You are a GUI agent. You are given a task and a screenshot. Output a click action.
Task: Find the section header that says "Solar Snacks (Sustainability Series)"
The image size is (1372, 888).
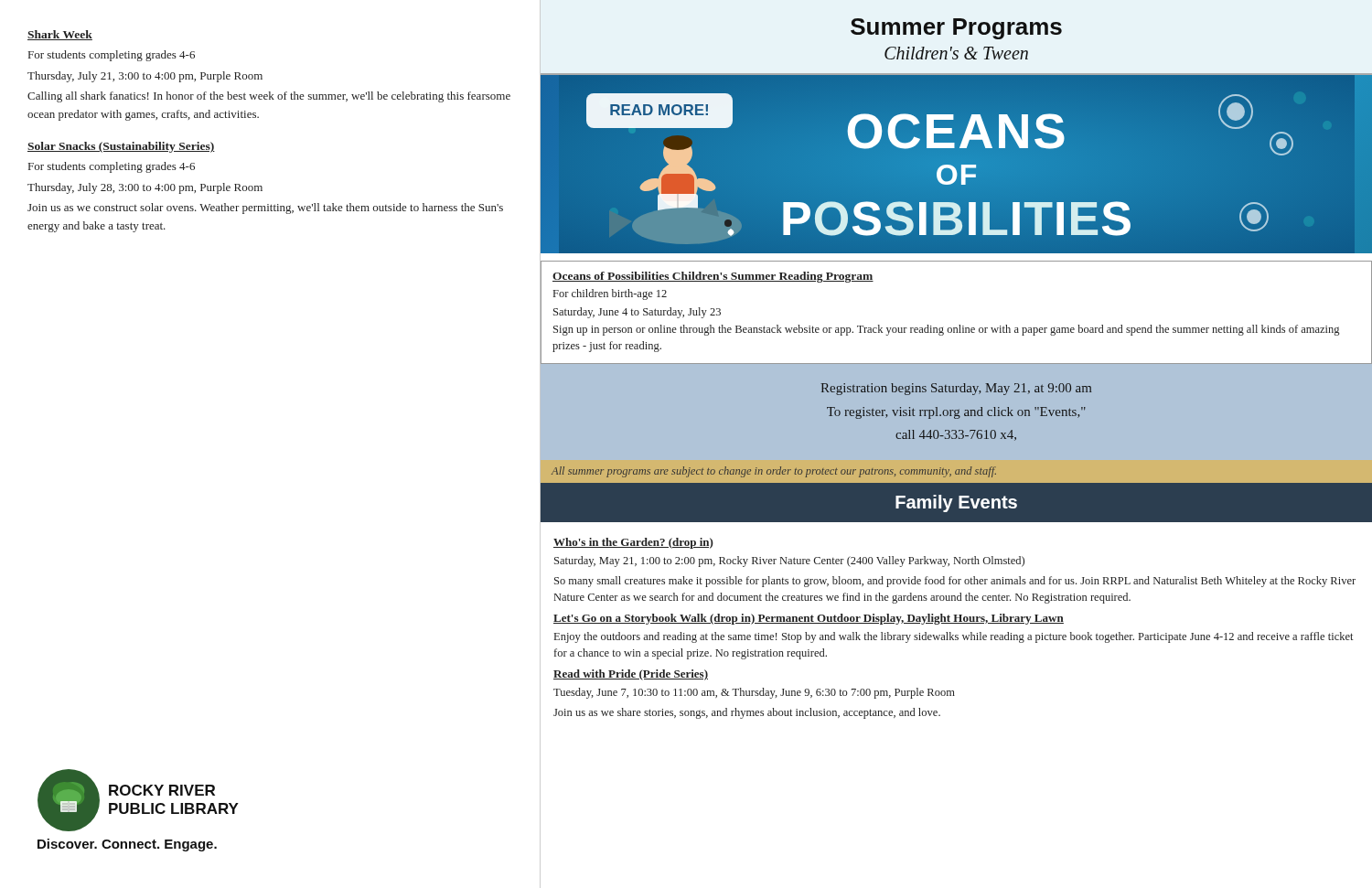tap(121, 146)
